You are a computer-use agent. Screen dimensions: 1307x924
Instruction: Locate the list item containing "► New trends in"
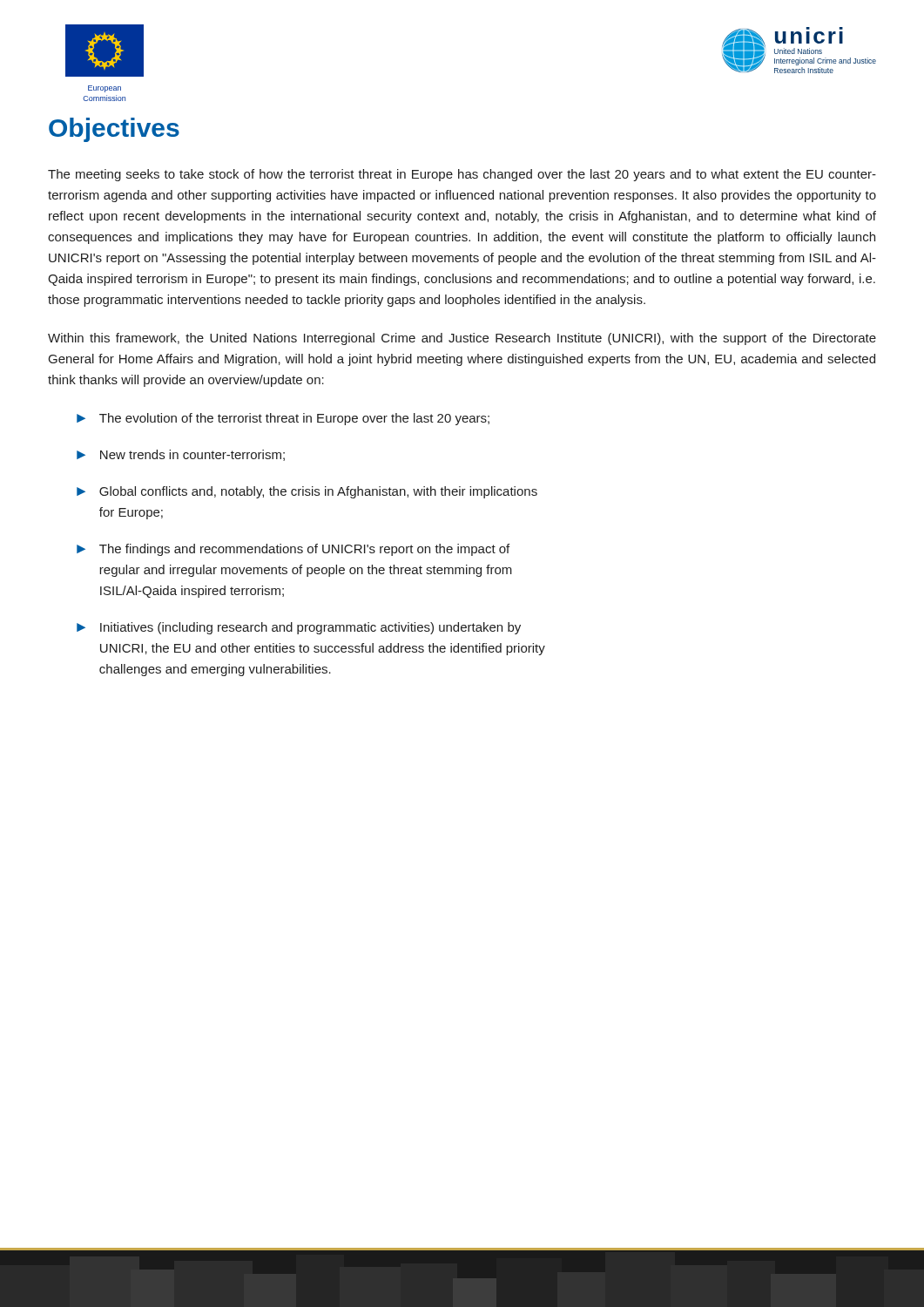coord(180,455)
